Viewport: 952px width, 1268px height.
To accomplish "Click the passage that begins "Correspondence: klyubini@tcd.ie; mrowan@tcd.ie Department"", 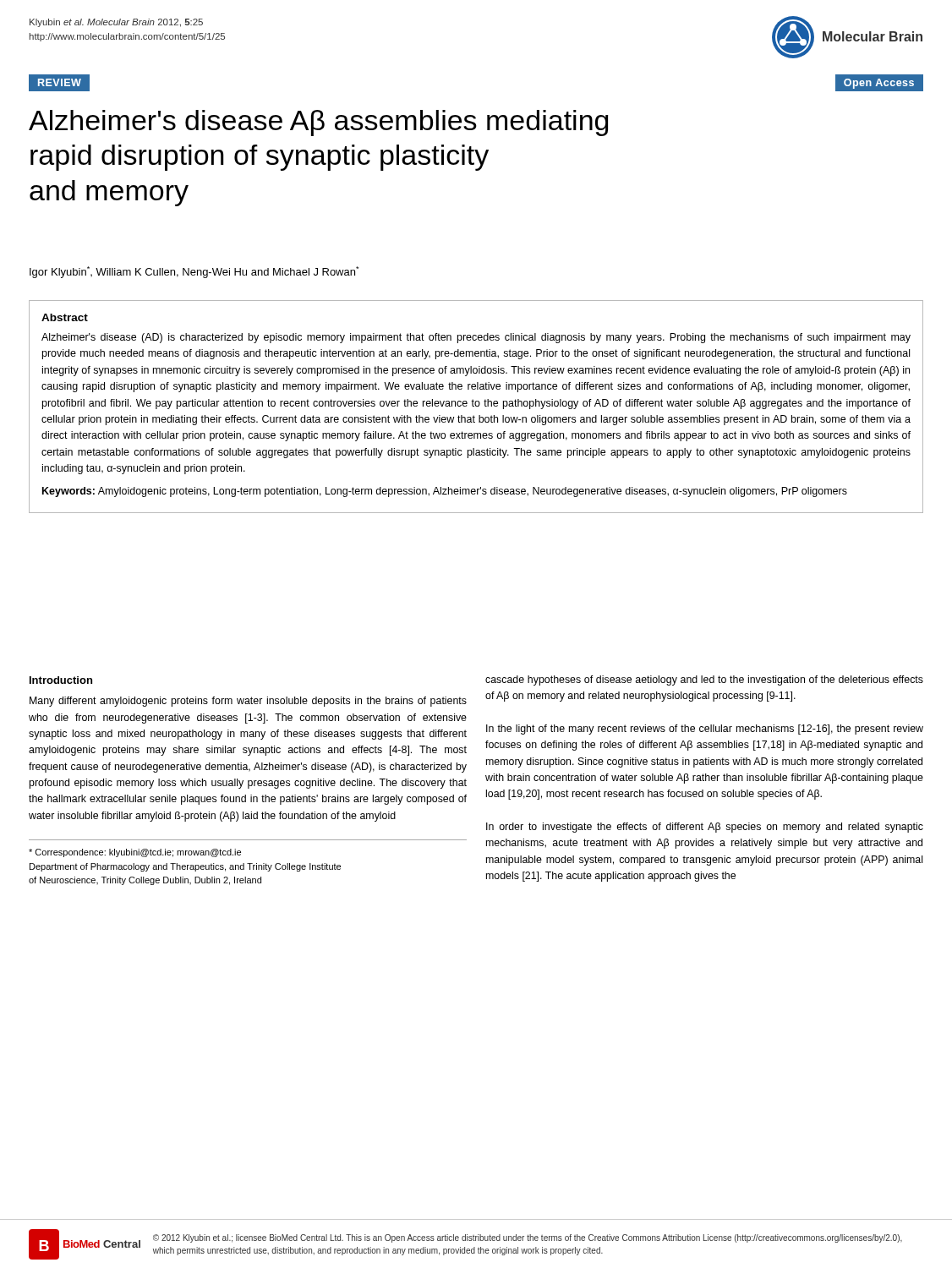I will [x=185, y=866].
